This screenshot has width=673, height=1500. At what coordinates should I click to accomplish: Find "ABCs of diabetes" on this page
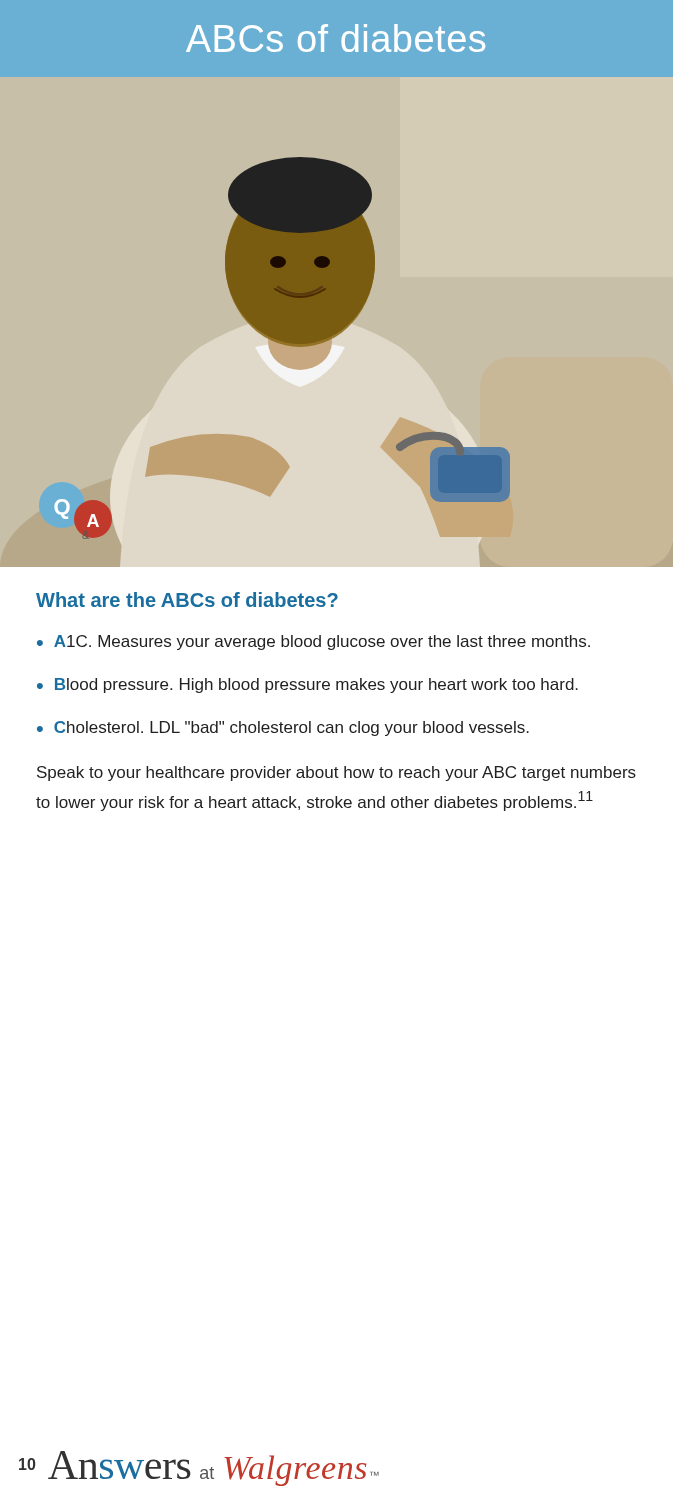tap(336, 40)
